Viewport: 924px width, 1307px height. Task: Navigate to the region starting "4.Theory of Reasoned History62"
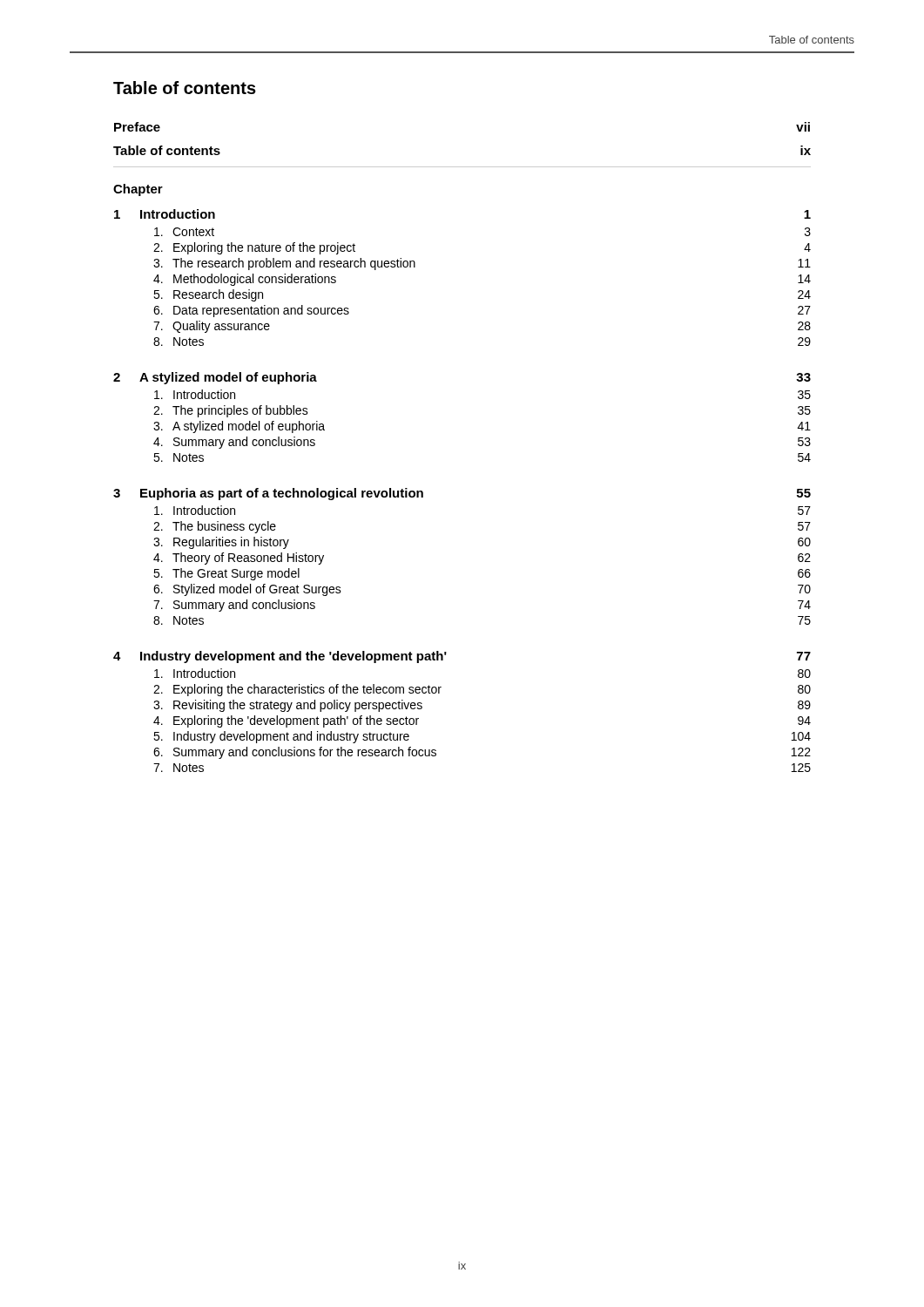(x=231, y=558)
